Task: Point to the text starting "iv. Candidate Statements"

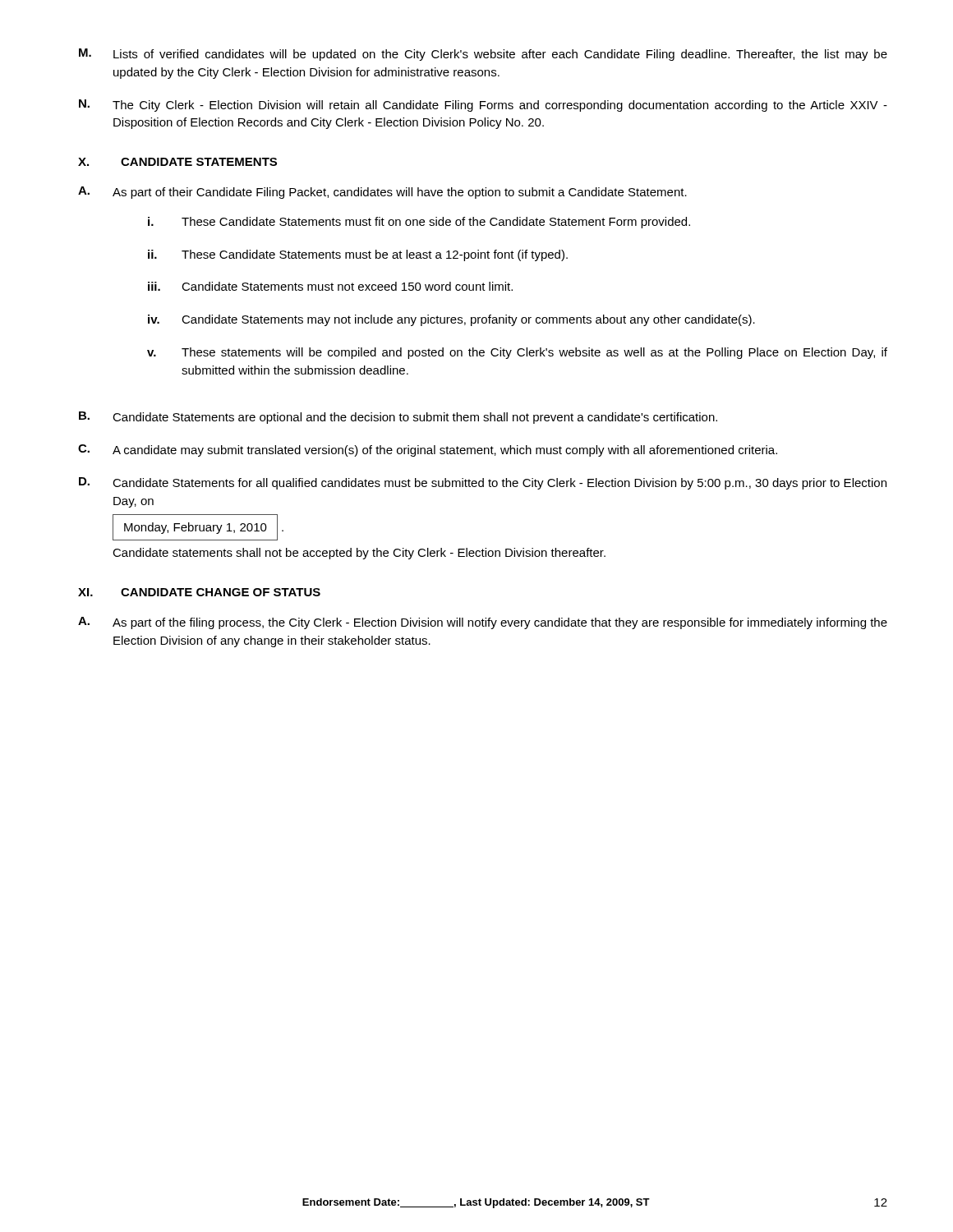Action: pyautogui.click(x=517, y=319)
